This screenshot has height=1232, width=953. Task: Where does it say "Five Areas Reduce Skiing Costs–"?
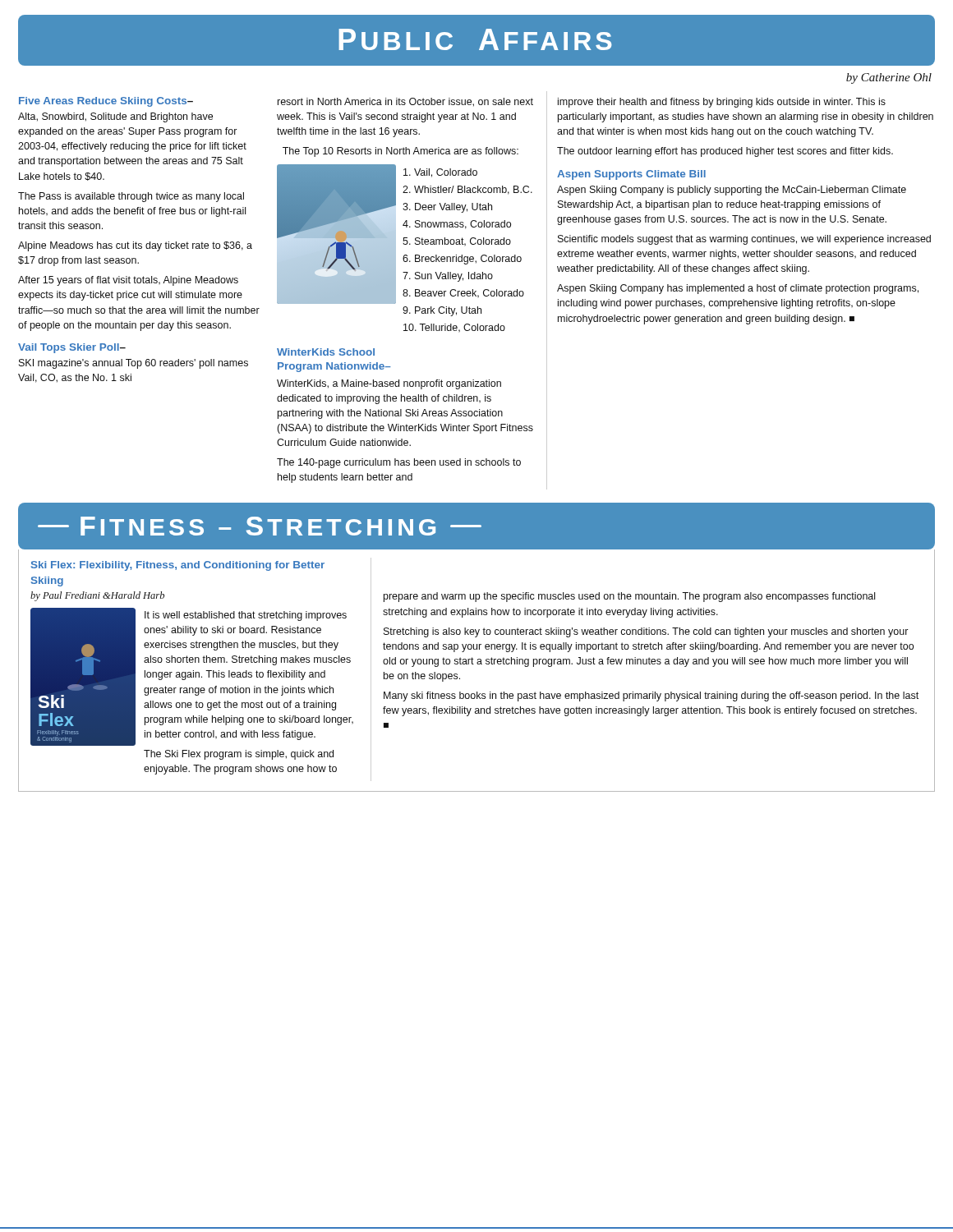pyautogui.click(x=106, y=101)
